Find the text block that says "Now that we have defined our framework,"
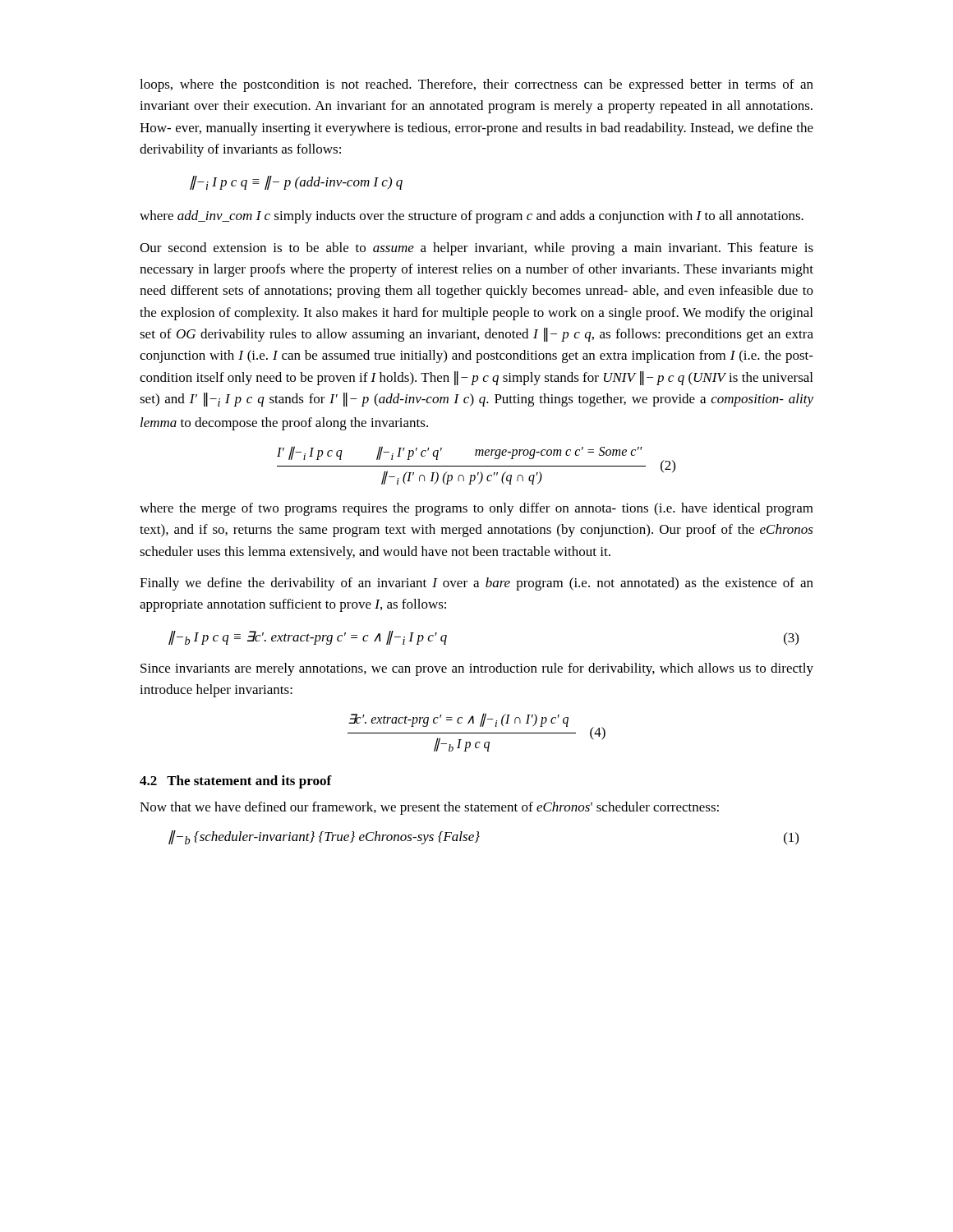953x1232 pixels. click(476, 807)
